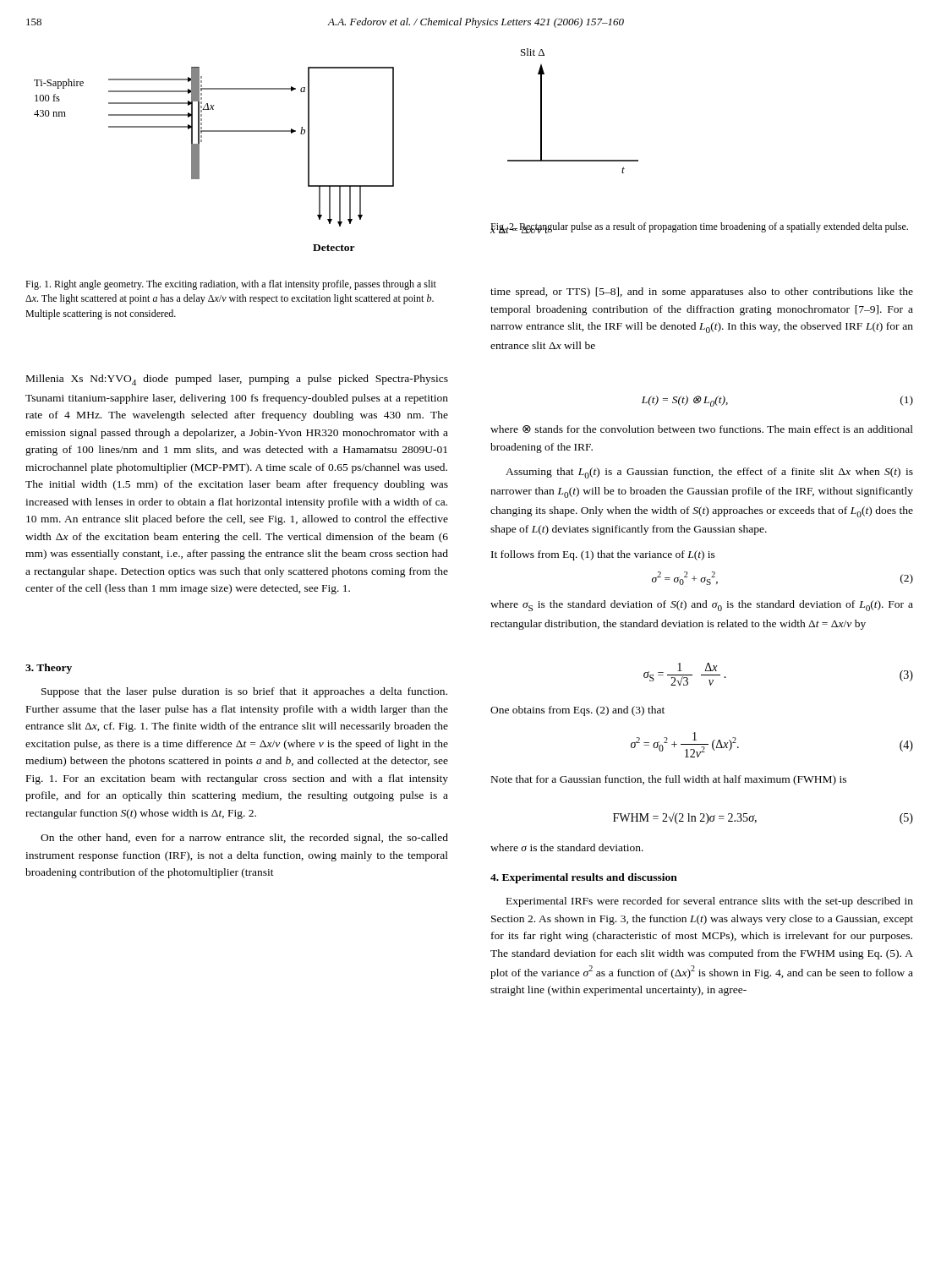Select the region starting "where ⊗ stands for the convolution"

point(702,492)
